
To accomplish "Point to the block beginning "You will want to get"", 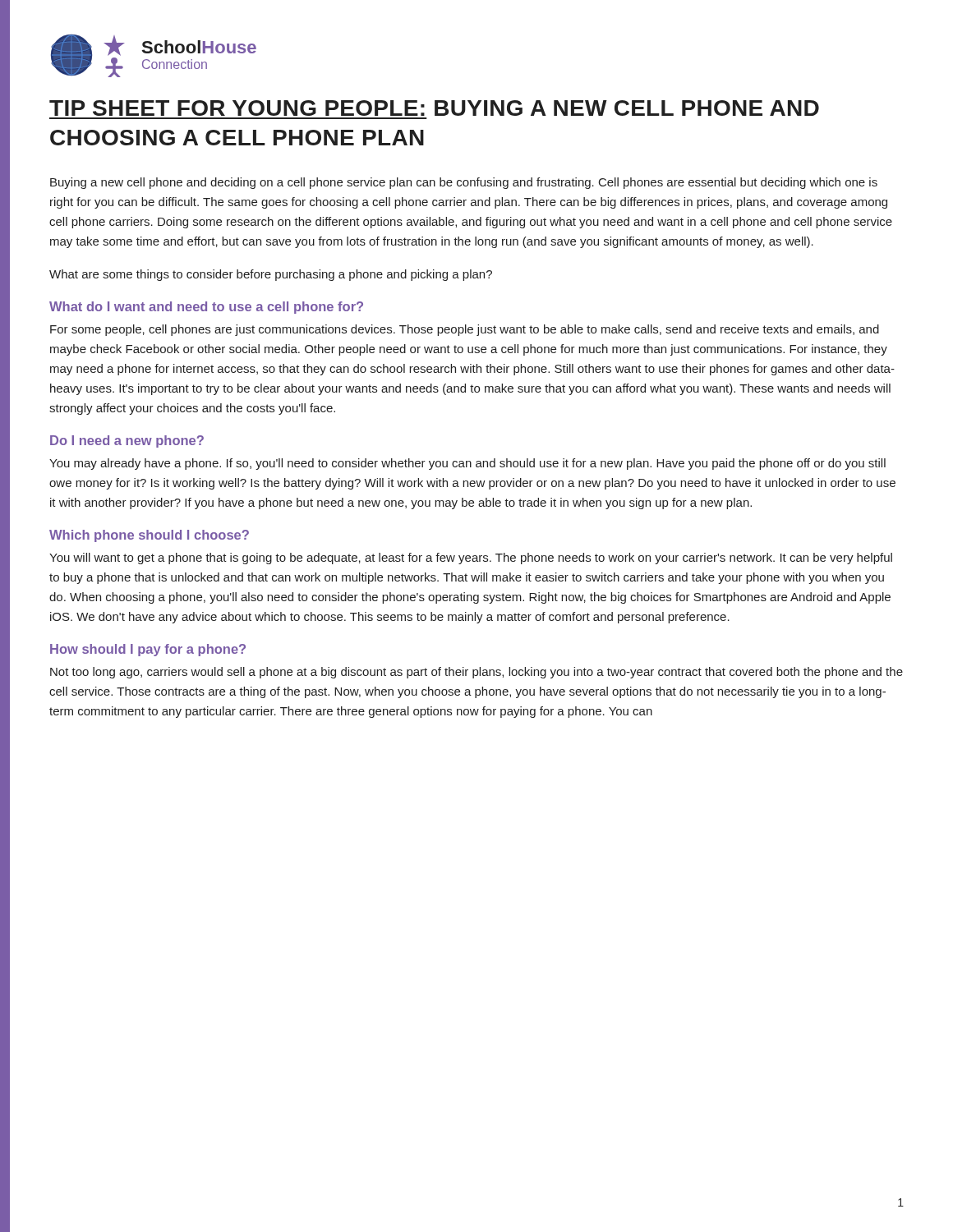I will point(471,587).
